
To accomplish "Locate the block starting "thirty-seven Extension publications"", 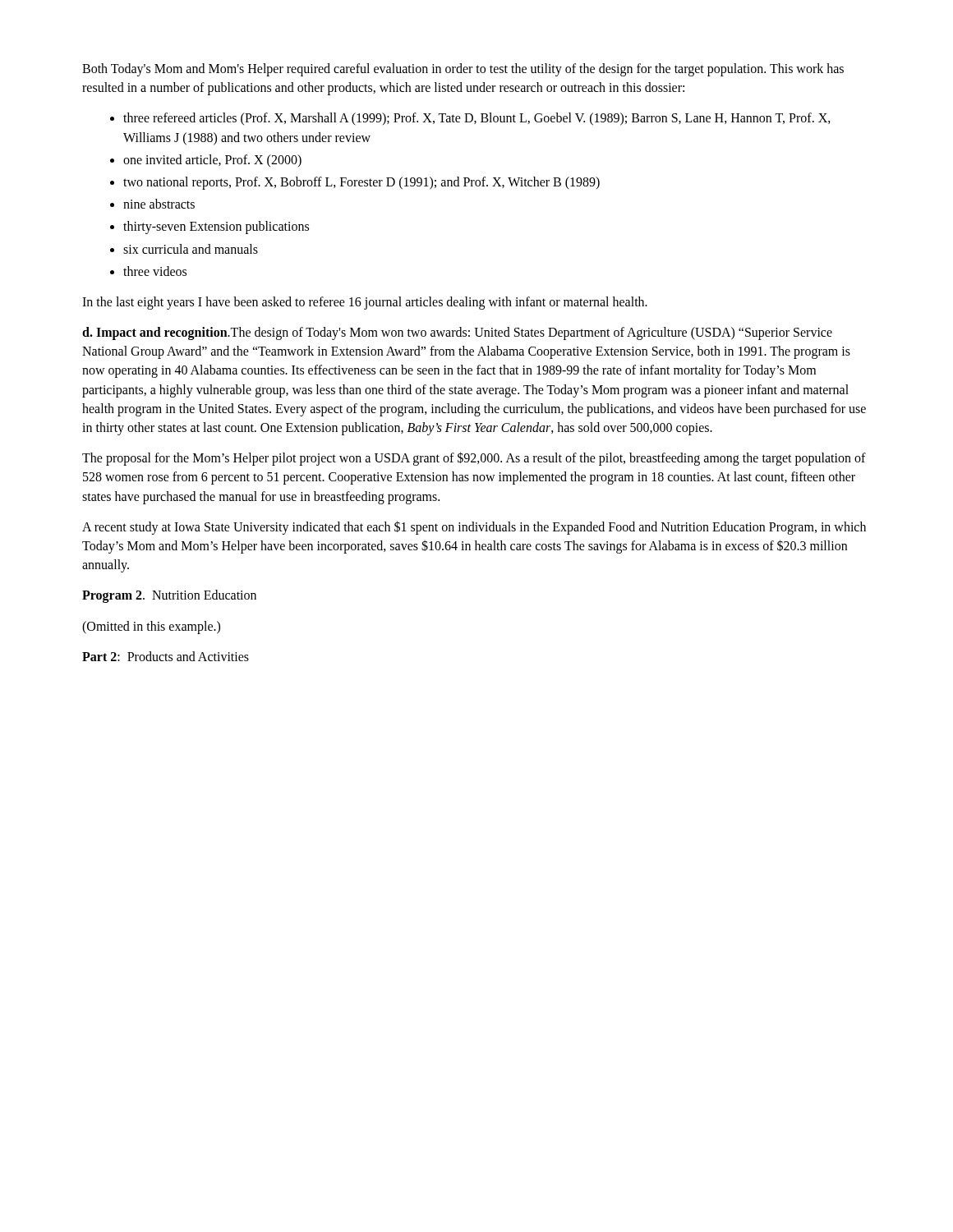I will pos(216,227).
